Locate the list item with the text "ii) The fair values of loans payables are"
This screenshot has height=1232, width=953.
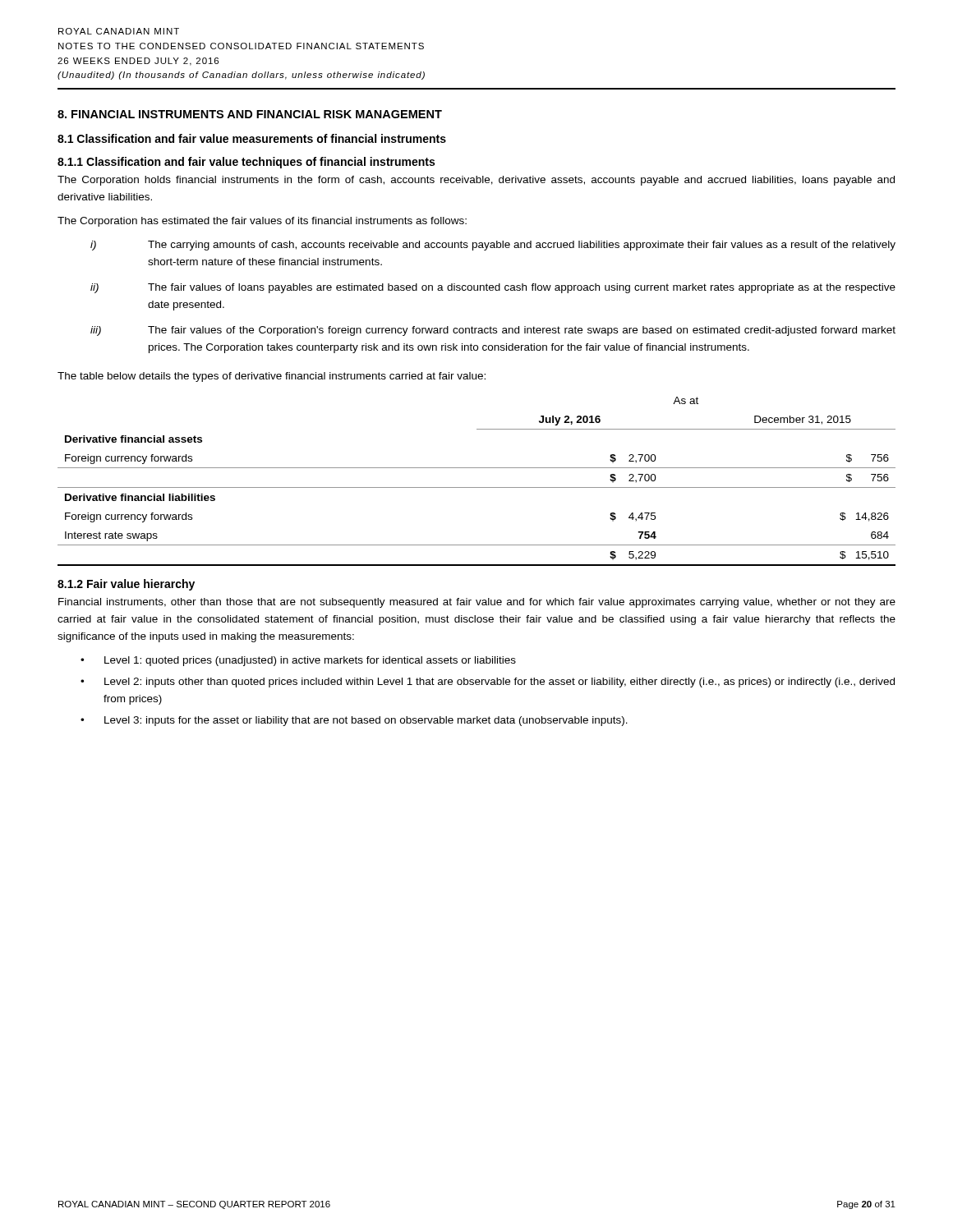point(476,296)
